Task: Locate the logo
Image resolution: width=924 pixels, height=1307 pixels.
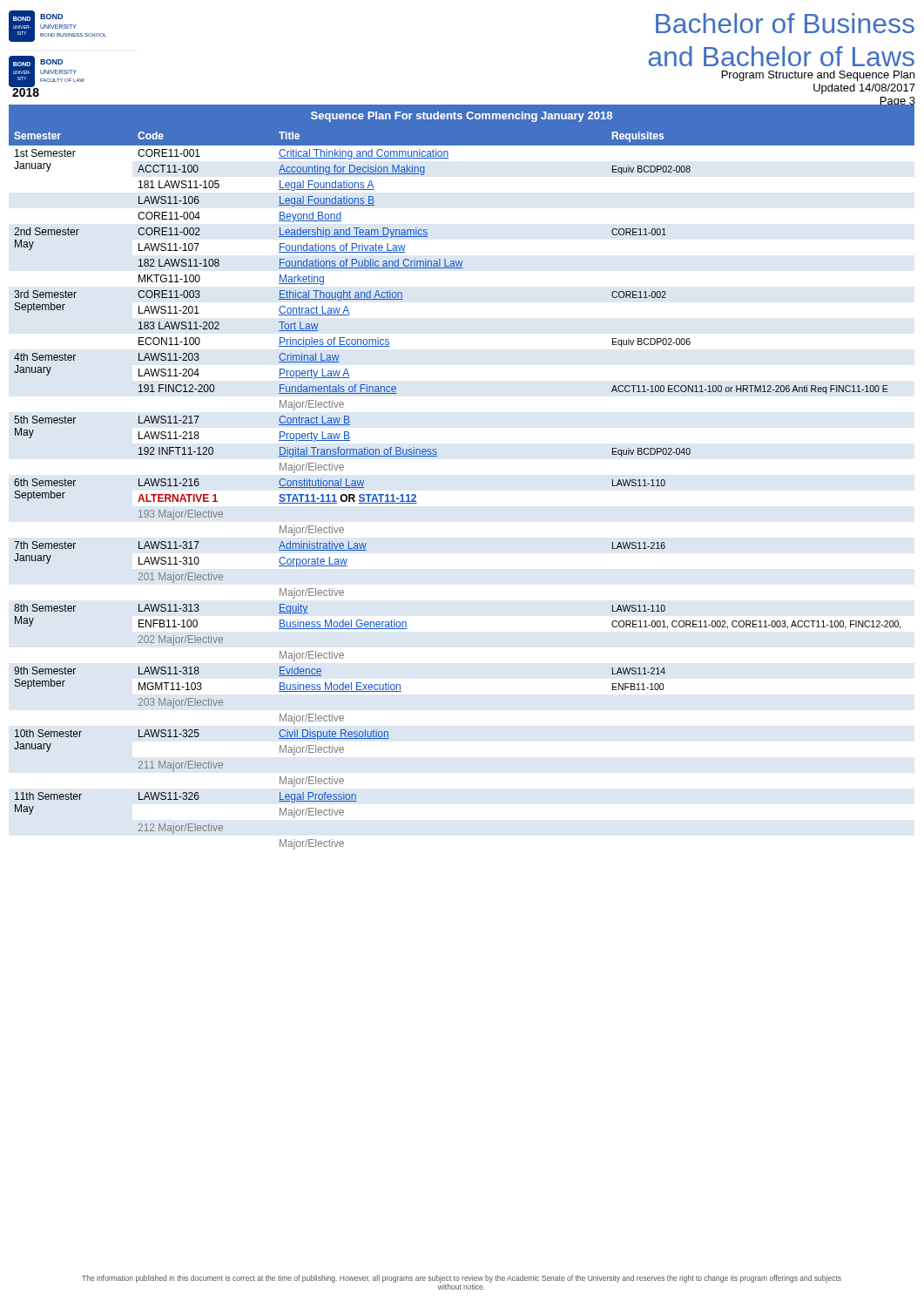Action: point(74,58)
